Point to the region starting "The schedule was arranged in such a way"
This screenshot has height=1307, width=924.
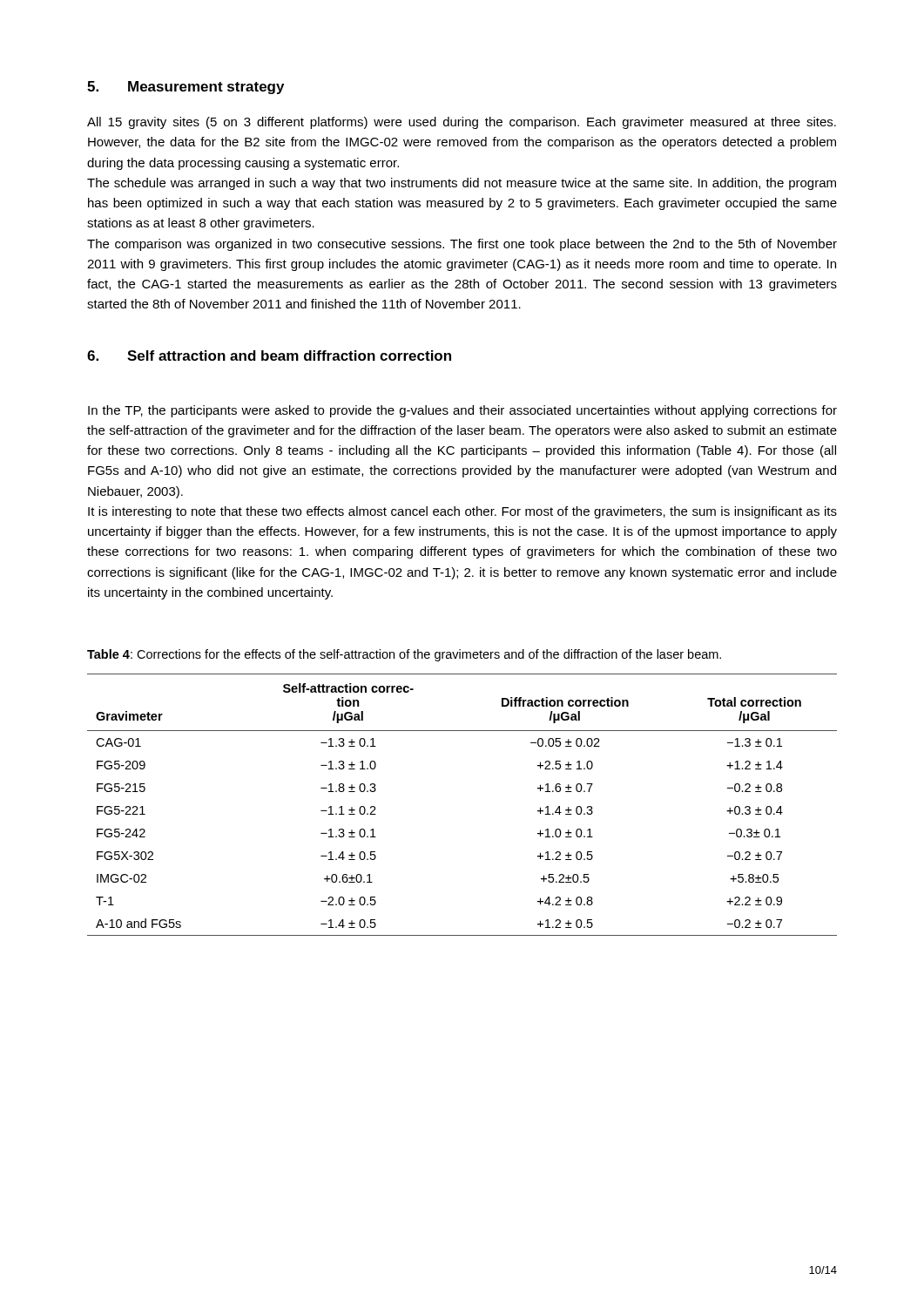[462, 203]
